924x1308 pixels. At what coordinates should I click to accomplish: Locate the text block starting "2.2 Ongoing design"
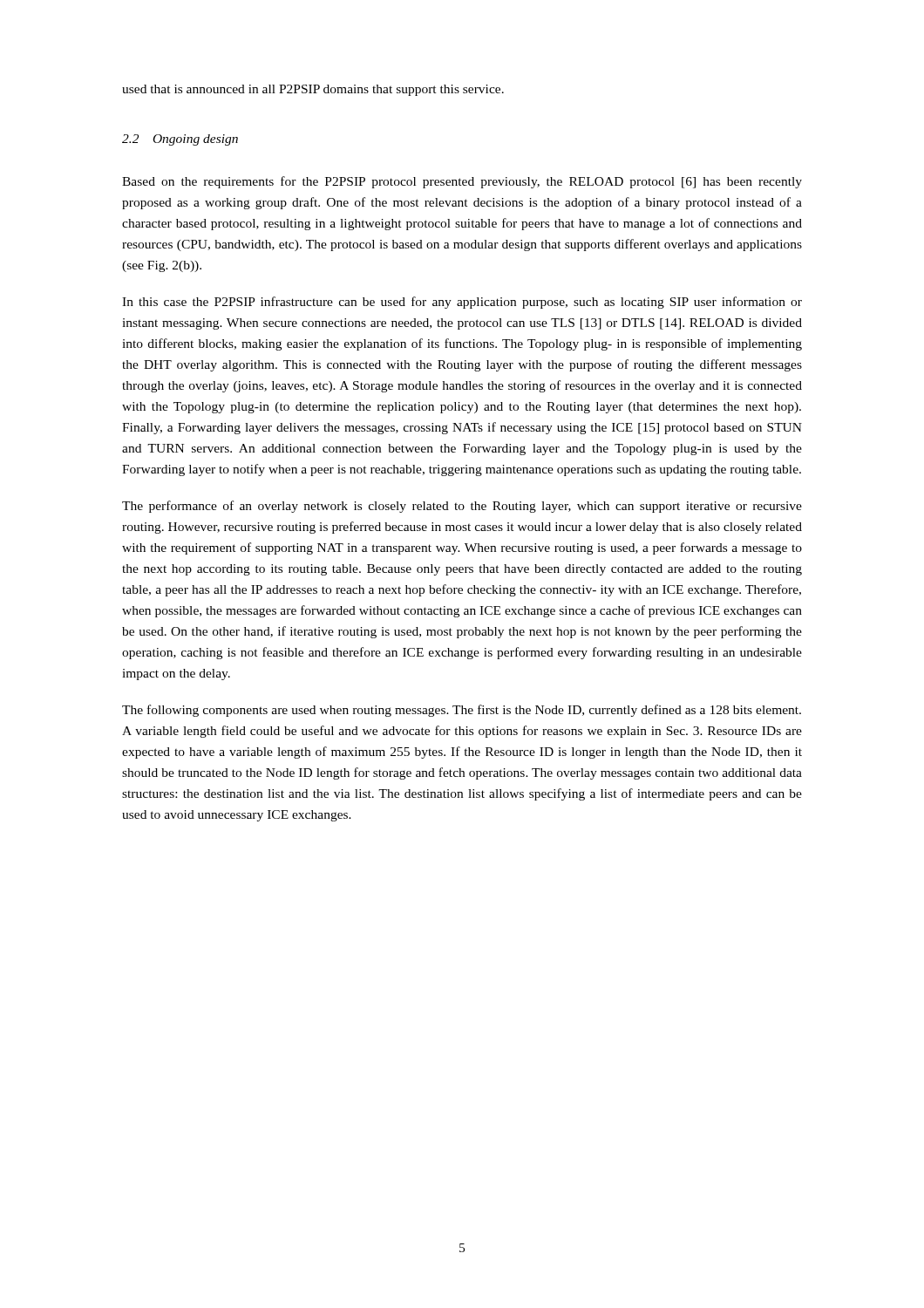pyautogui.click(x=180, y=138)
